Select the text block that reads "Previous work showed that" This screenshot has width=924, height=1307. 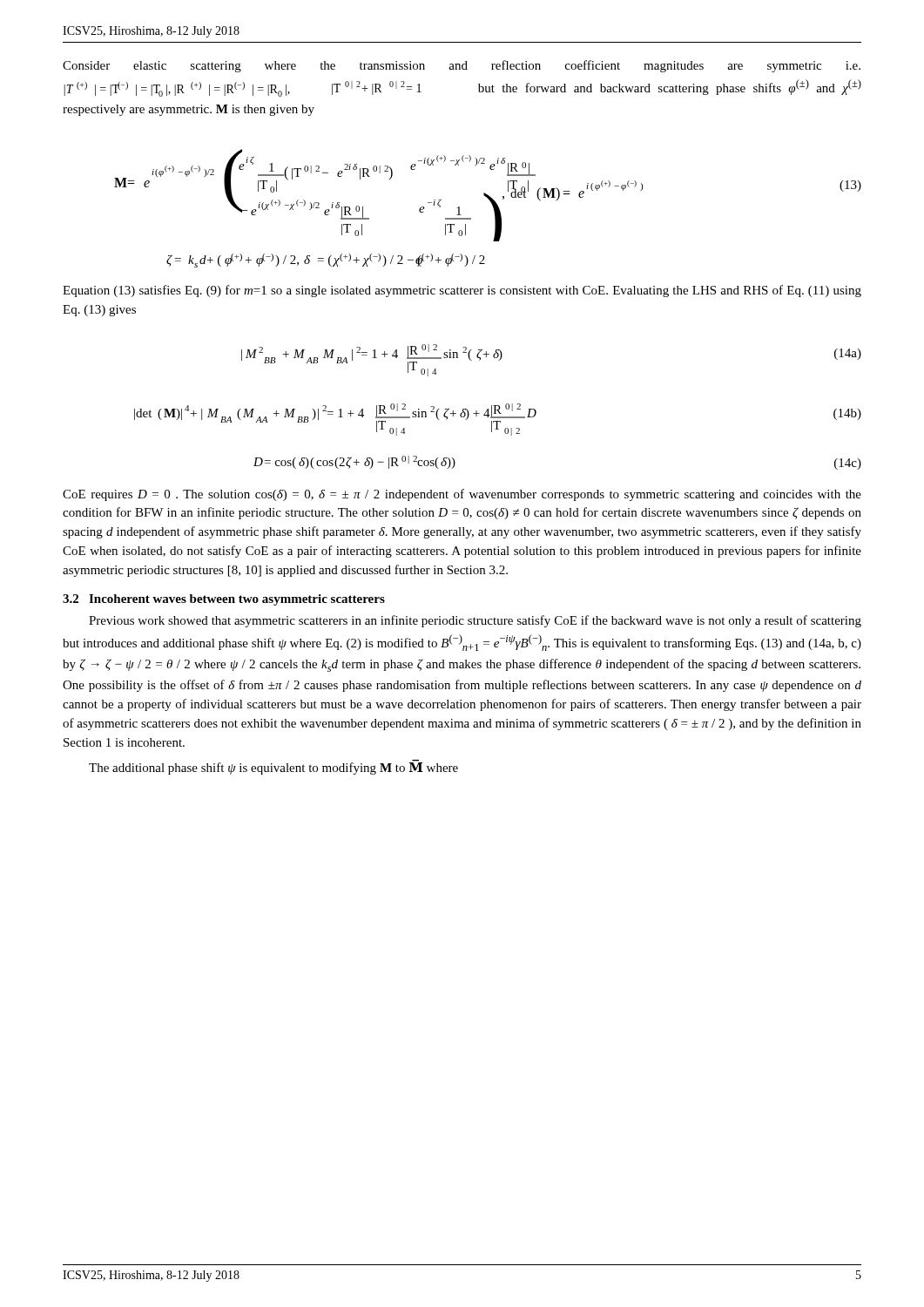(x=462, y=695)
